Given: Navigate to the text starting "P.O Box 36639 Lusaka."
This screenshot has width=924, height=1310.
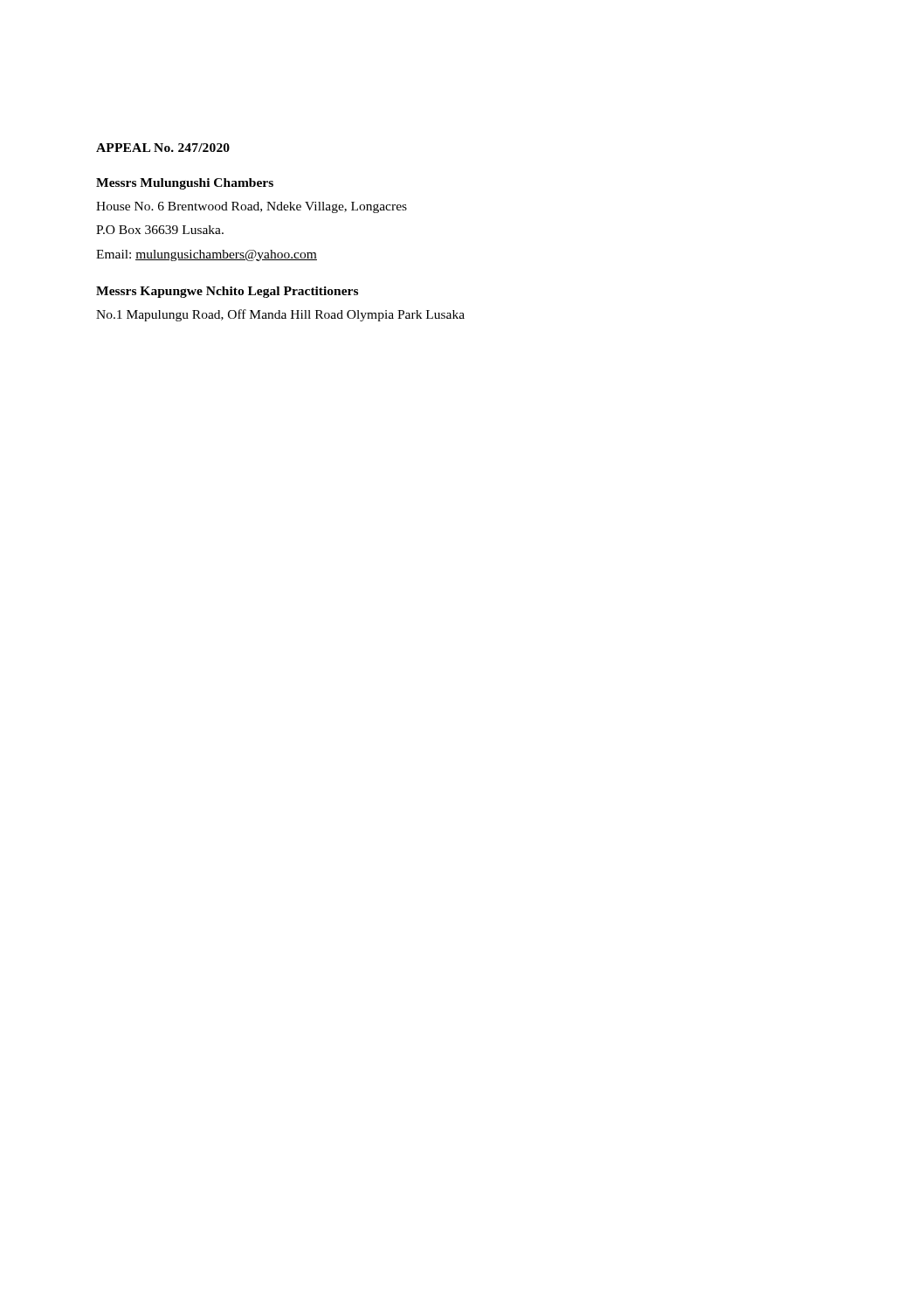Looking at the screenshot, I should [160, 229].
